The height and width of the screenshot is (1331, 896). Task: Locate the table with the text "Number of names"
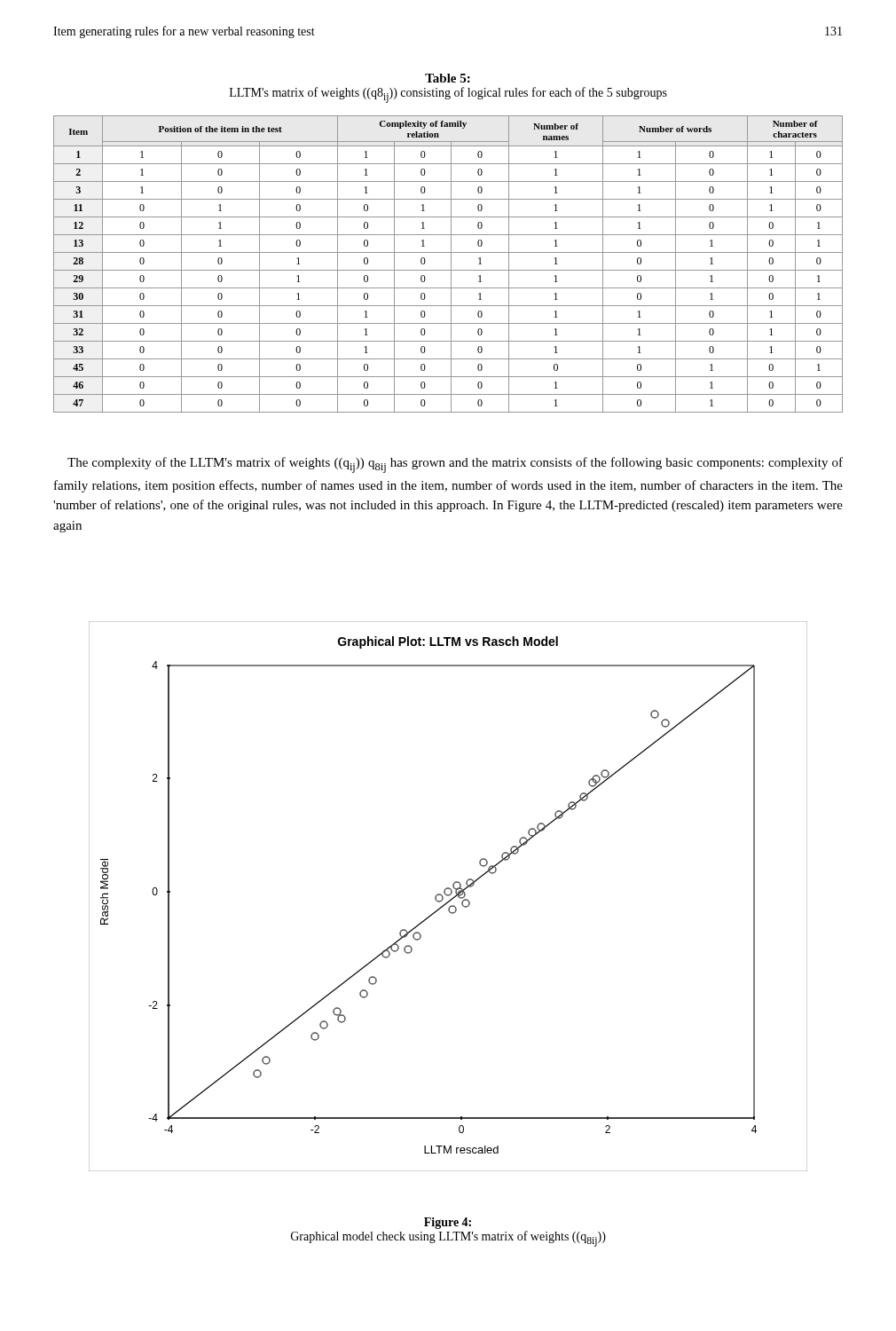click(448, 264)
